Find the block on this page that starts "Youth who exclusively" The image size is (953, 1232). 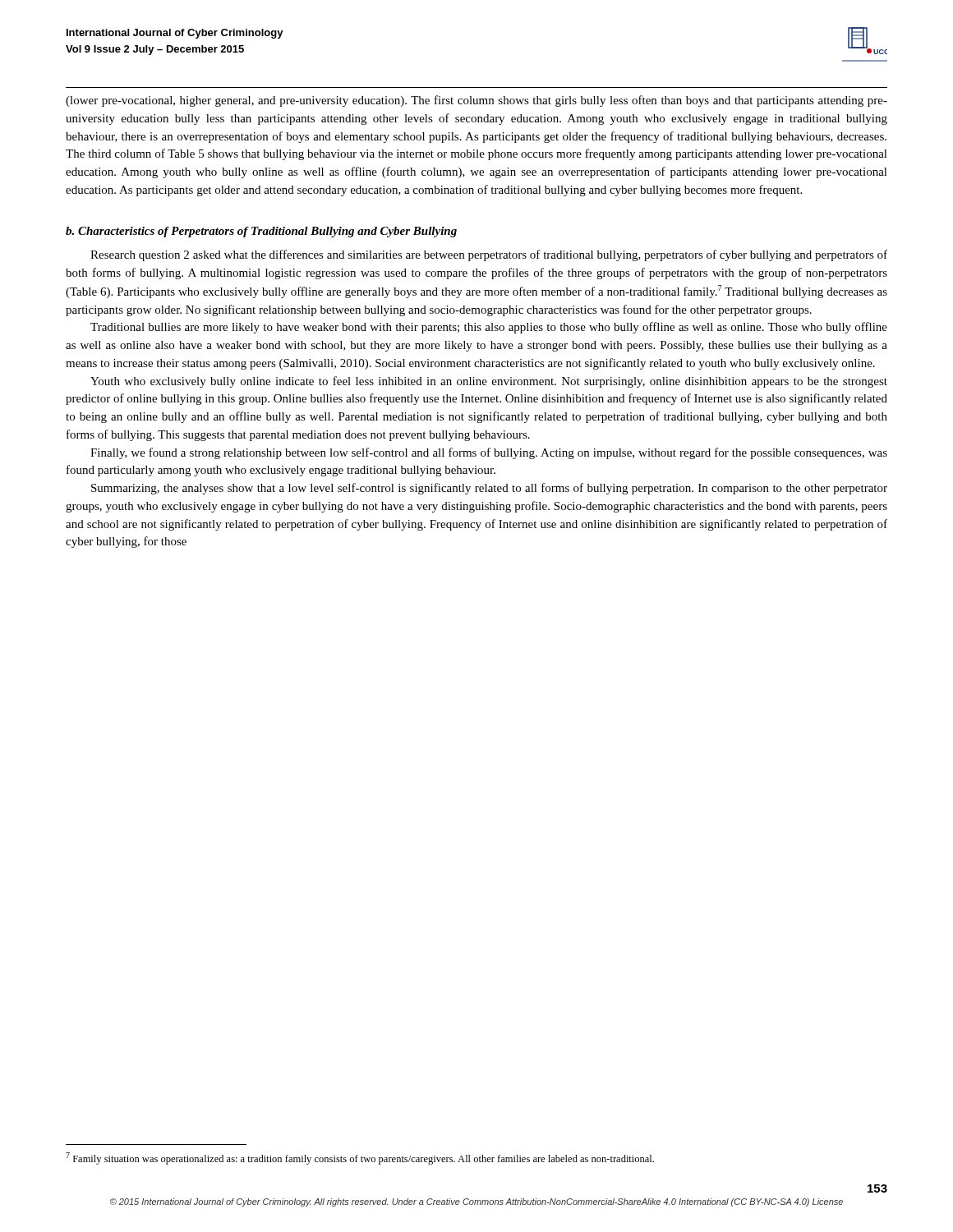click(476, 408)
